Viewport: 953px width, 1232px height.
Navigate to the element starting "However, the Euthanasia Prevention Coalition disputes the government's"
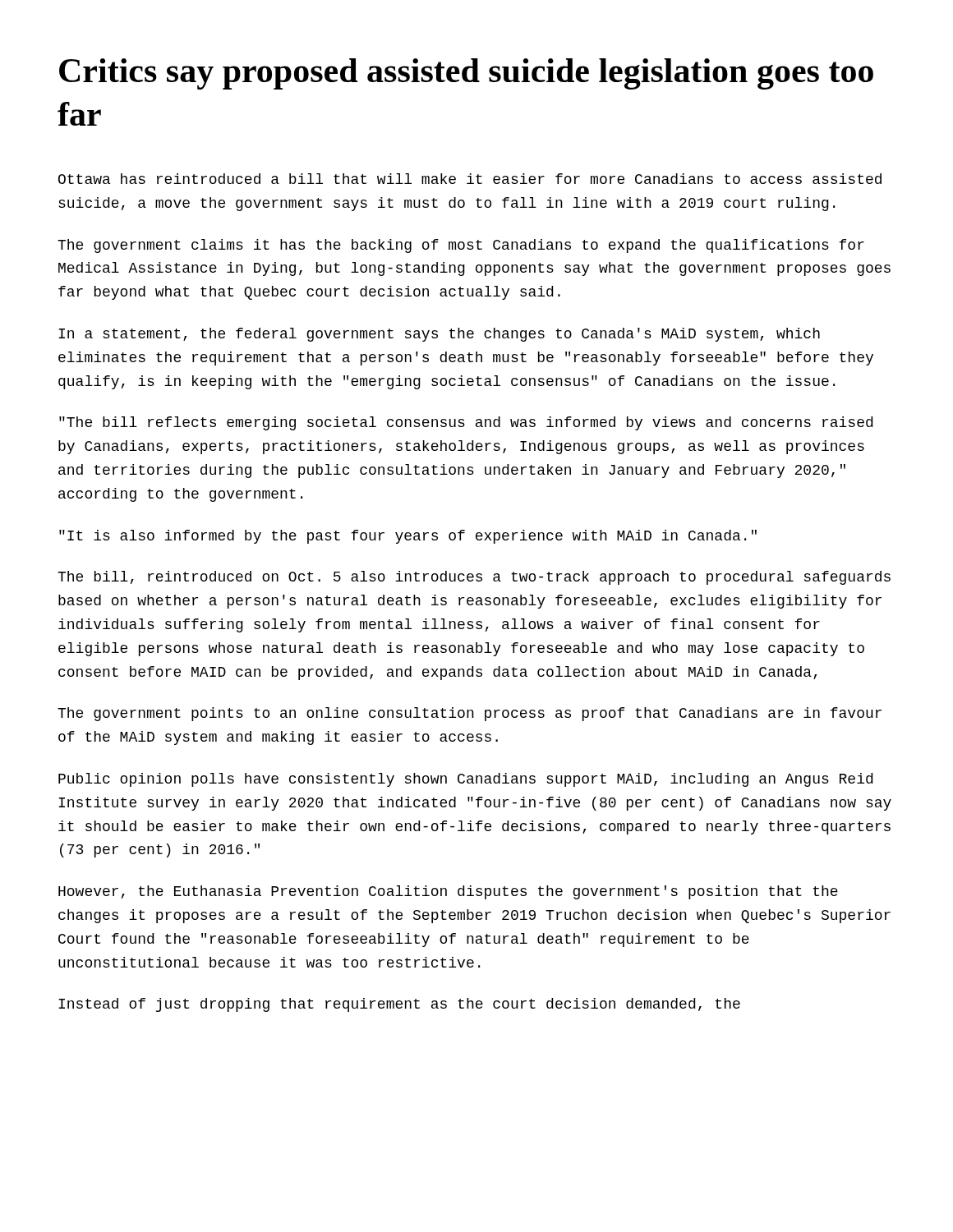[475, 928]
